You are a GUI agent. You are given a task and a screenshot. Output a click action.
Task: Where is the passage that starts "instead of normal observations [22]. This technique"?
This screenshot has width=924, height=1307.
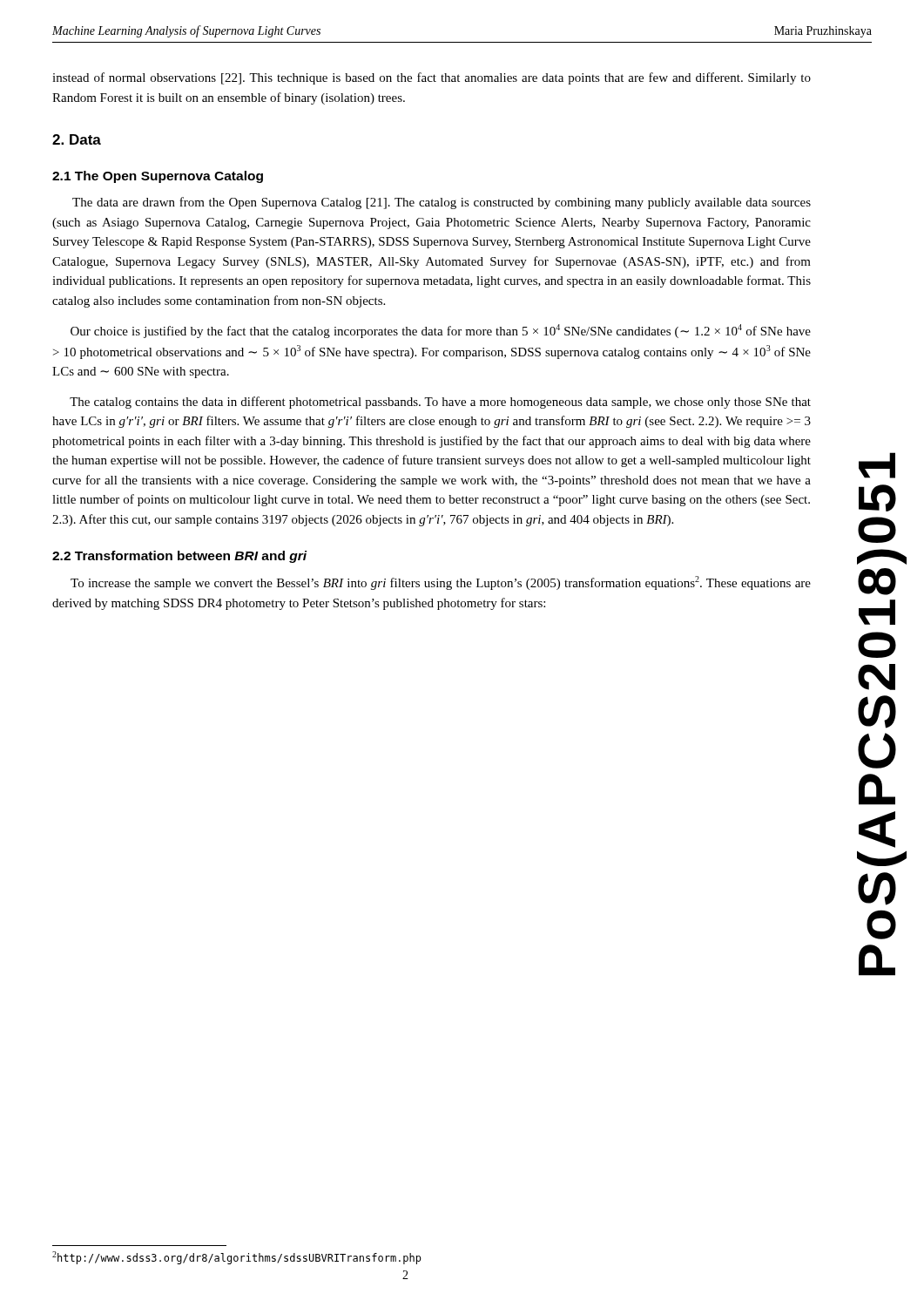[432, 88]
